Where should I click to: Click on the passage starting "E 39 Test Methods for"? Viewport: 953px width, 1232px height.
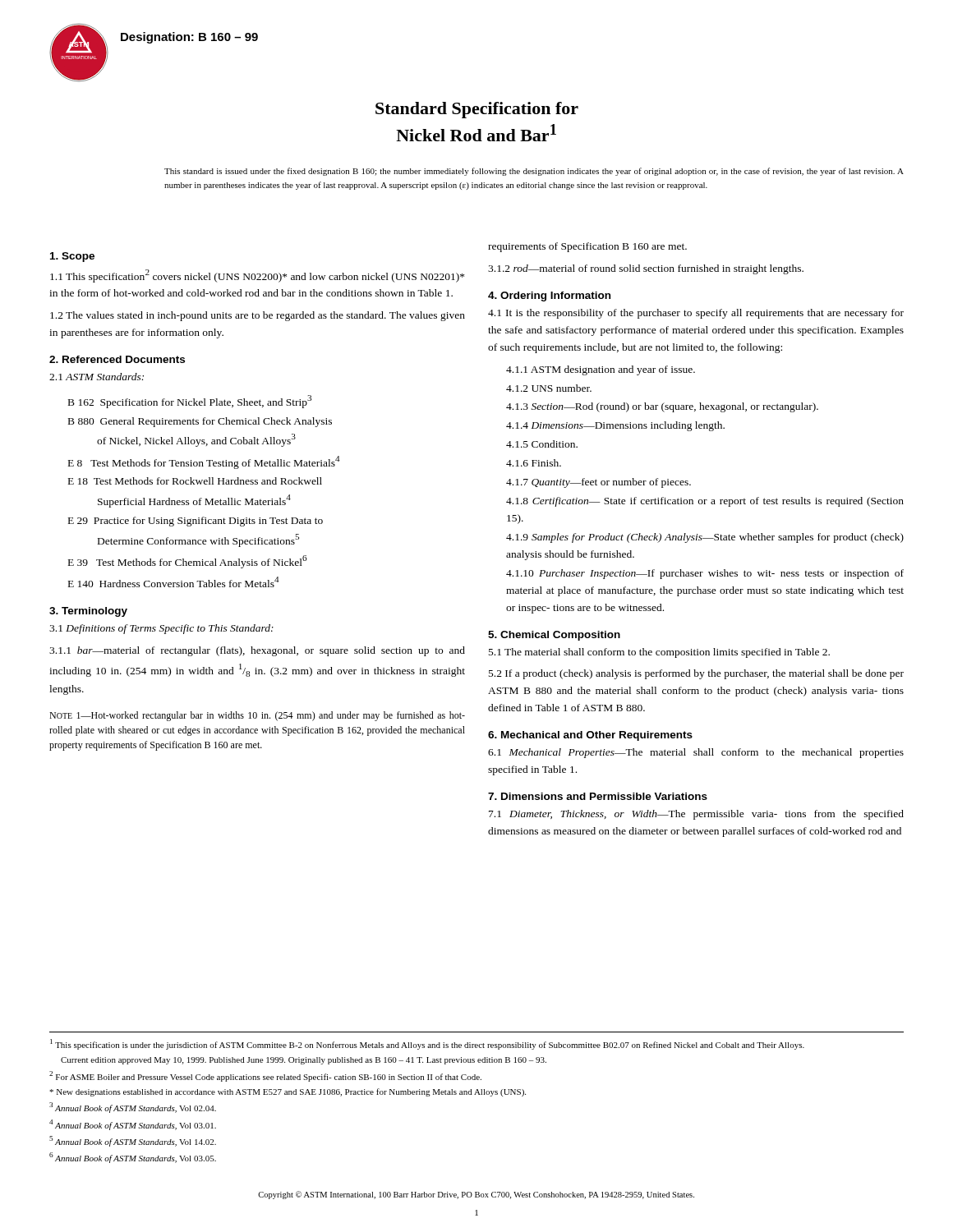[187, 560]
